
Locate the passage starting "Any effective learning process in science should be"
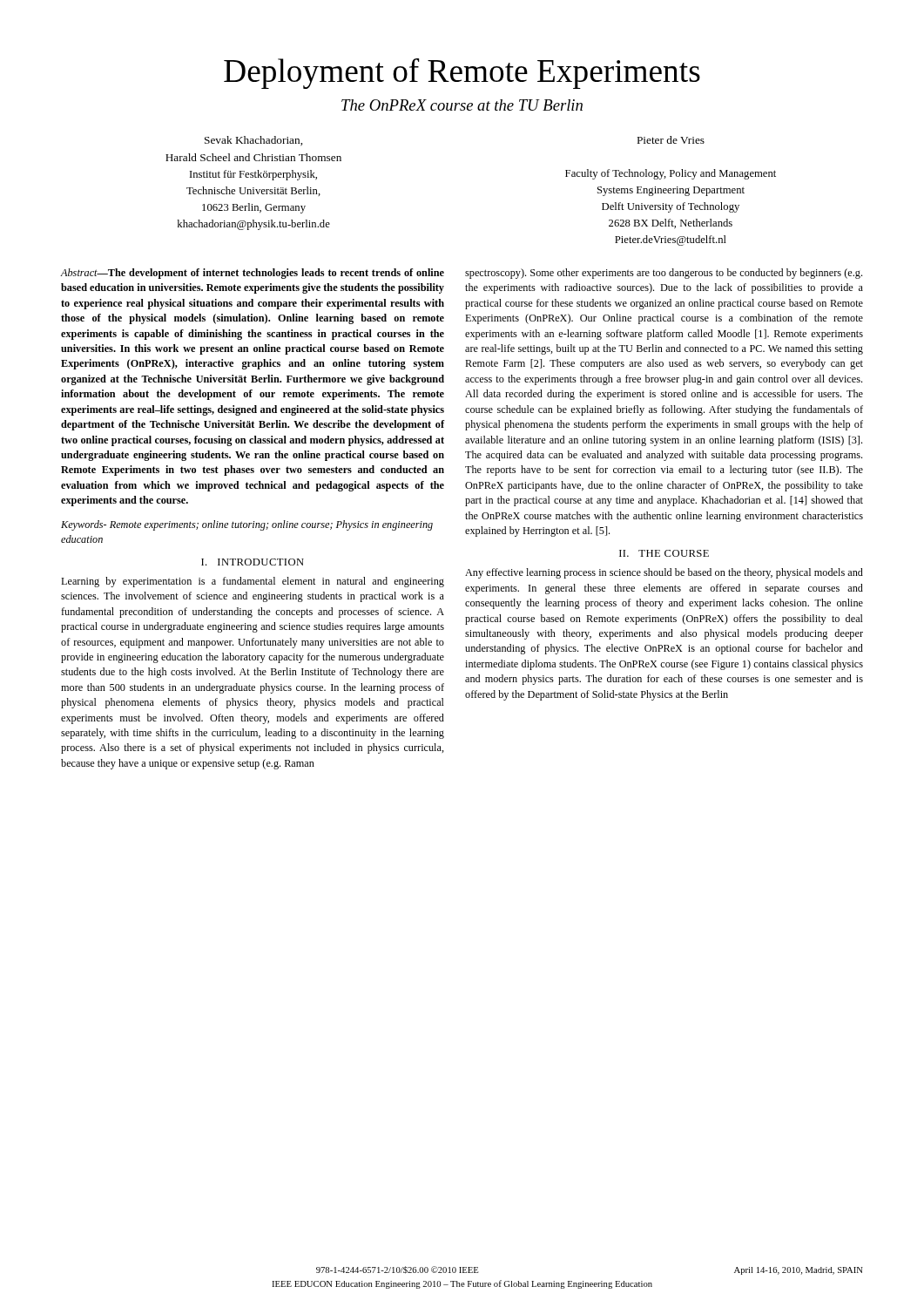(664, 634)
